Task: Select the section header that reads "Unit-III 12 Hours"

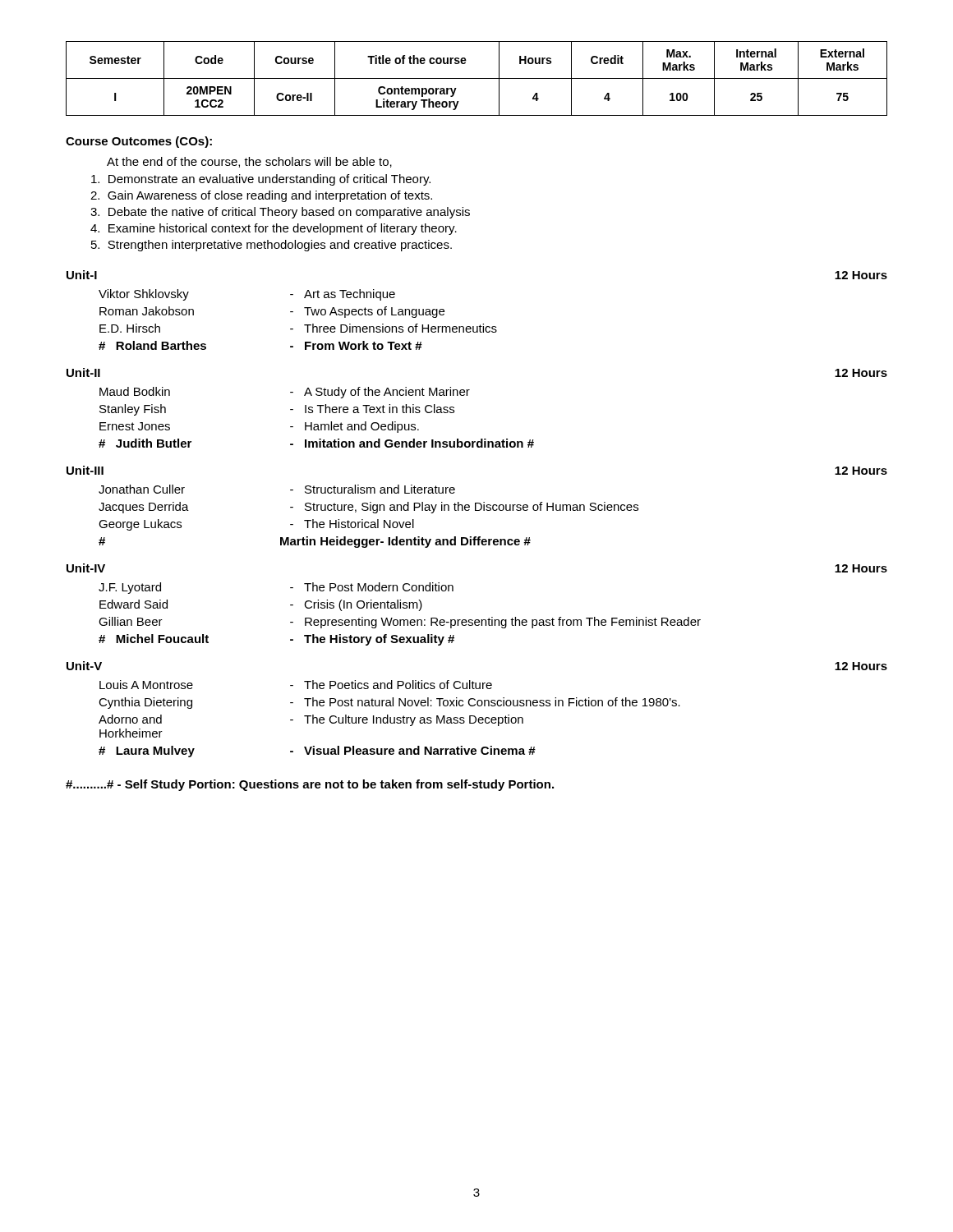Action: pyautogui.click(x=83, y=470)
